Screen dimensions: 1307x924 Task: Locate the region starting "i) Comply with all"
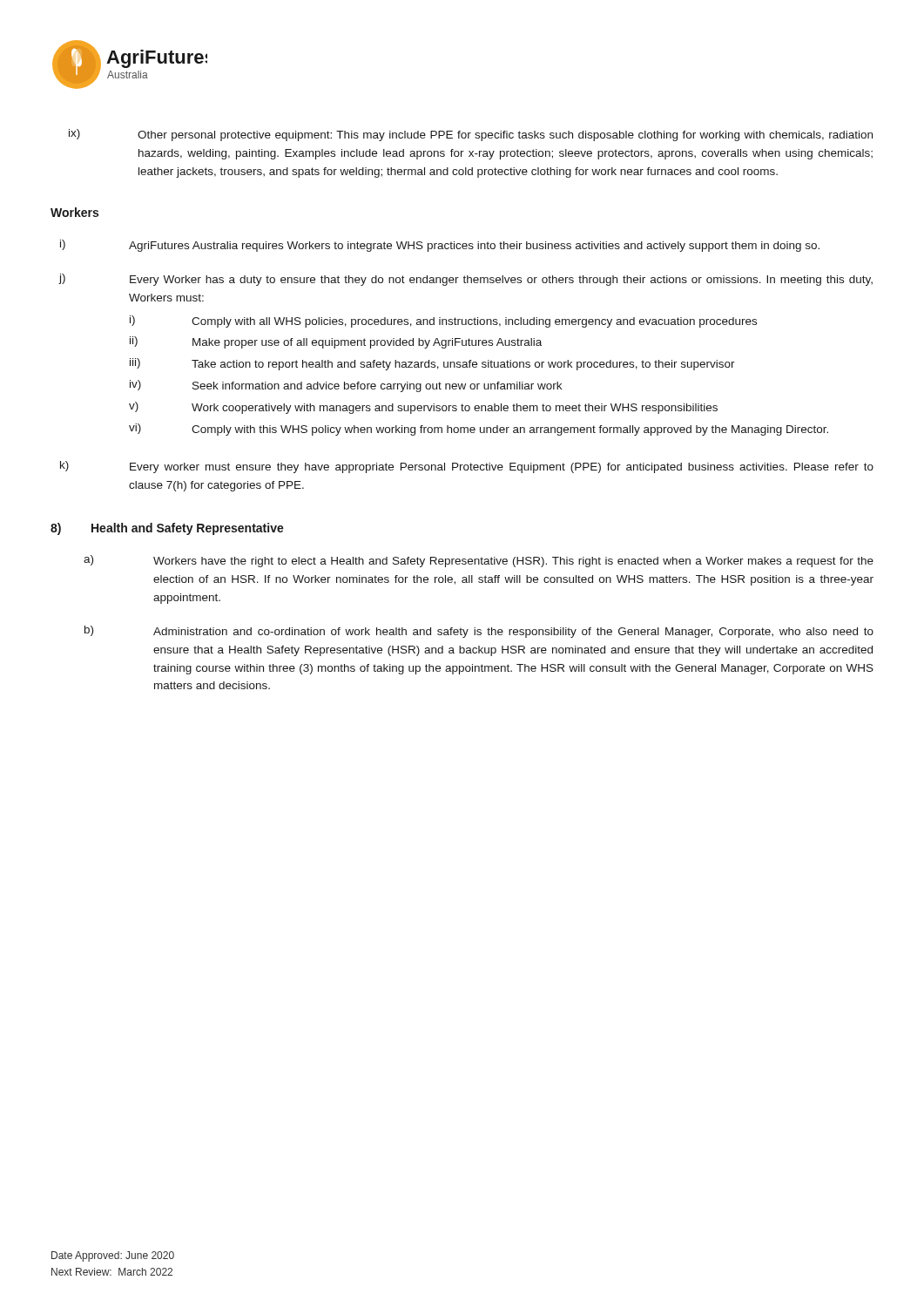(x=497, y=322)
